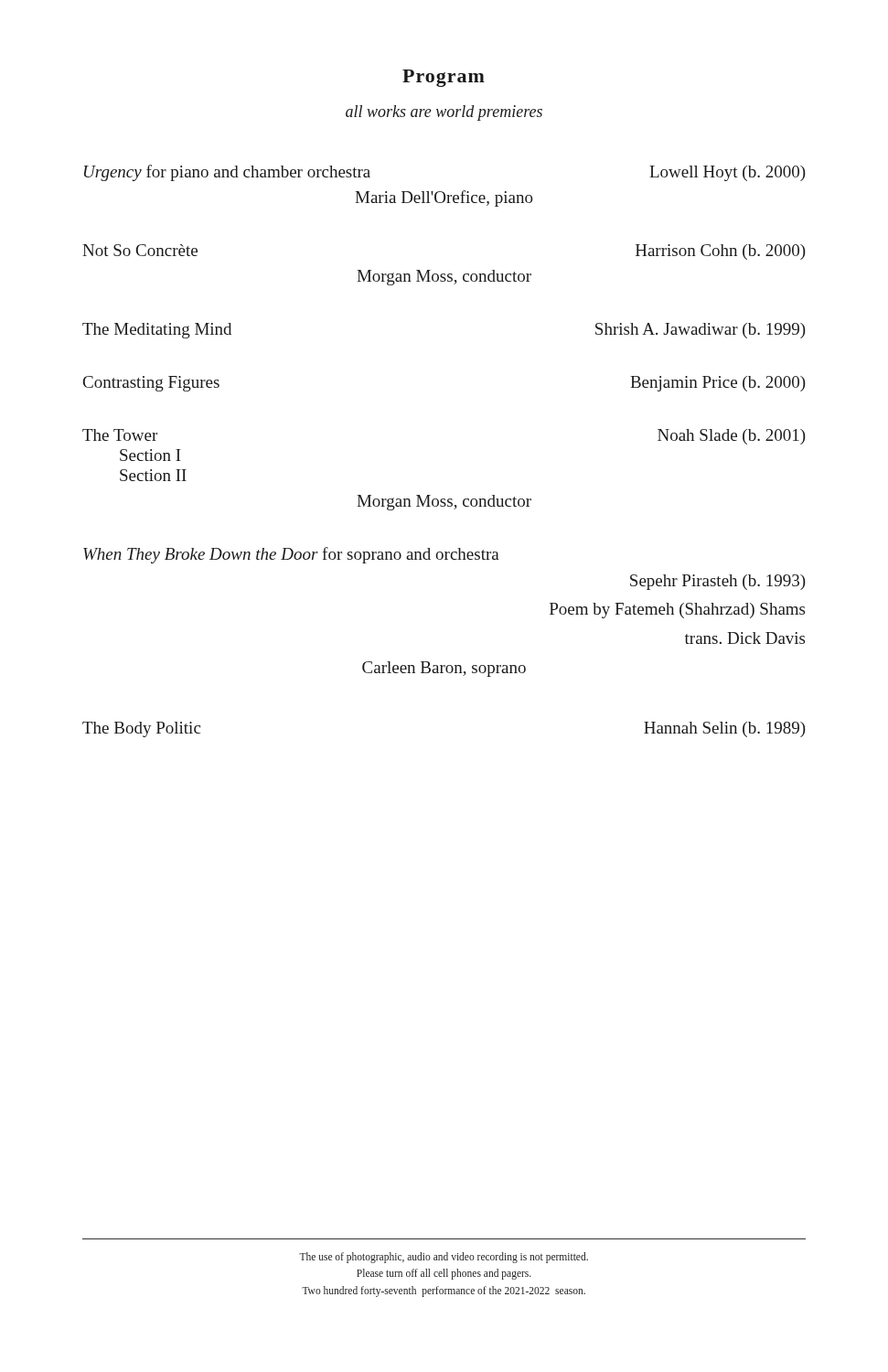This screenshot has width=888, height=1372.
Task: Find the text starting "Urgency for piano and chamber orchestra"
Action: (x=223, y=172)
